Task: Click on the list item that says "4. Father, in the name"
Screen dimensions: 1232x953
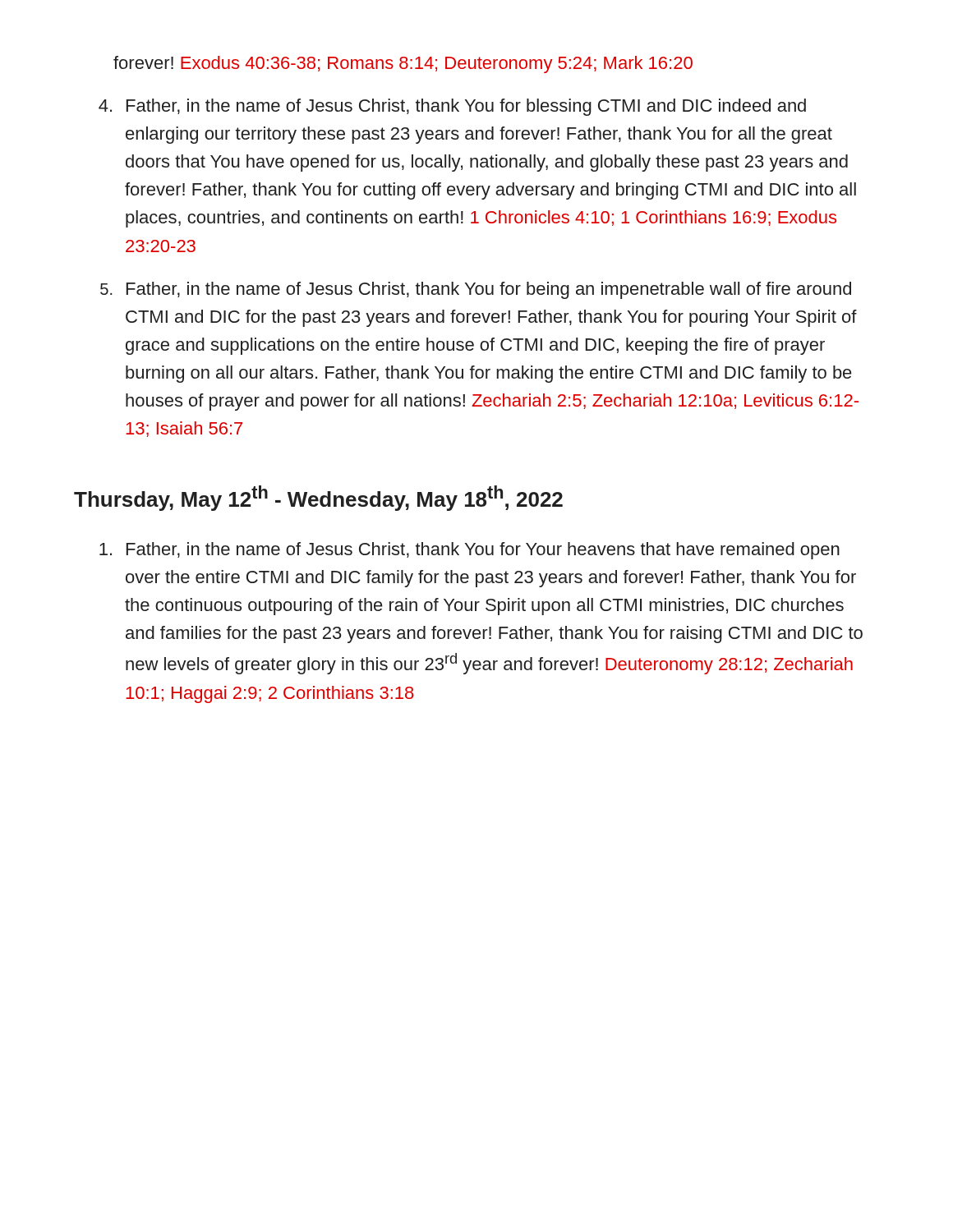Action: click(x=476, y=176)
